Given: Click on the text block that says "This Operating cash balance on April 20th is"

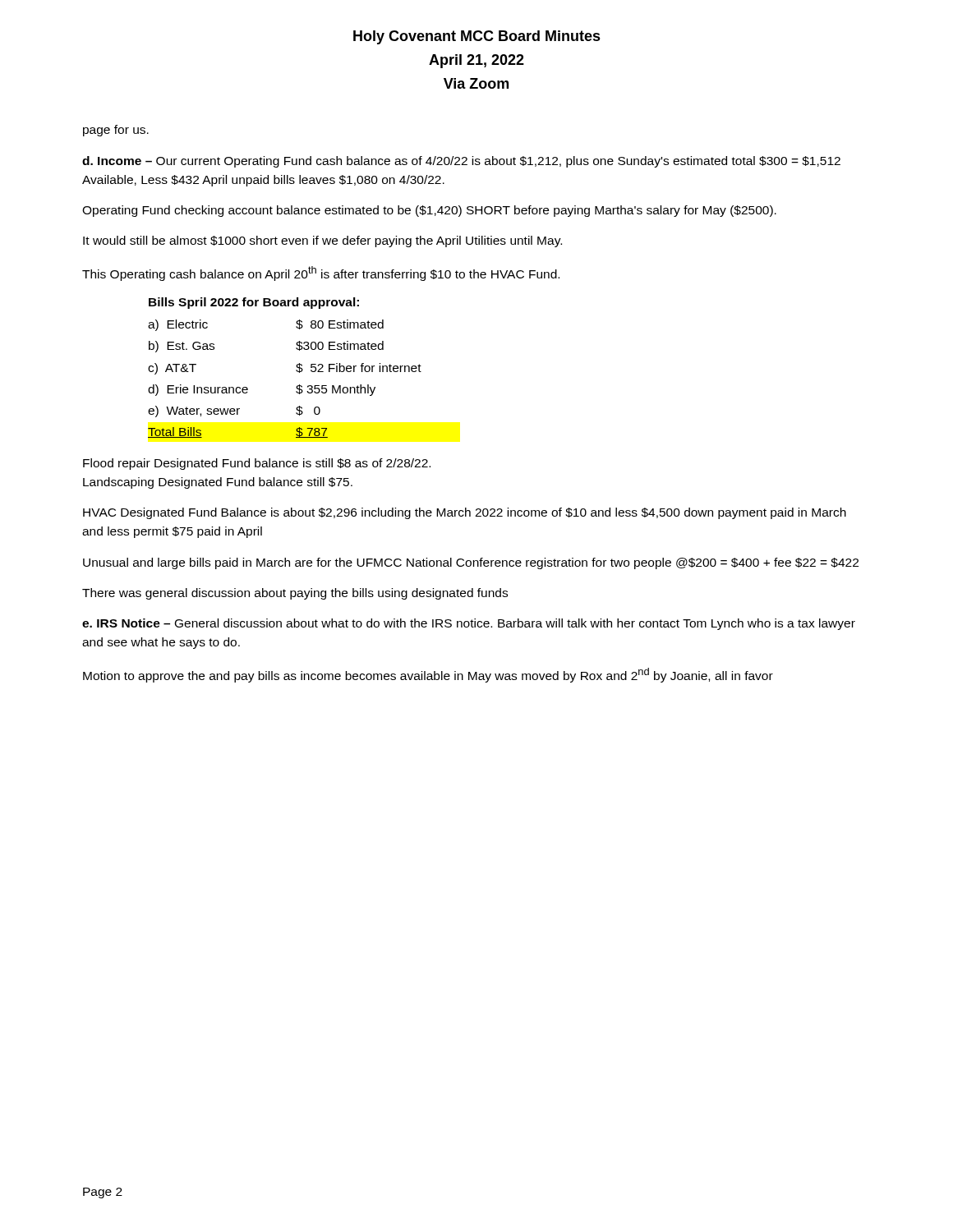Looking at the screenshot, I should (321, 272).
